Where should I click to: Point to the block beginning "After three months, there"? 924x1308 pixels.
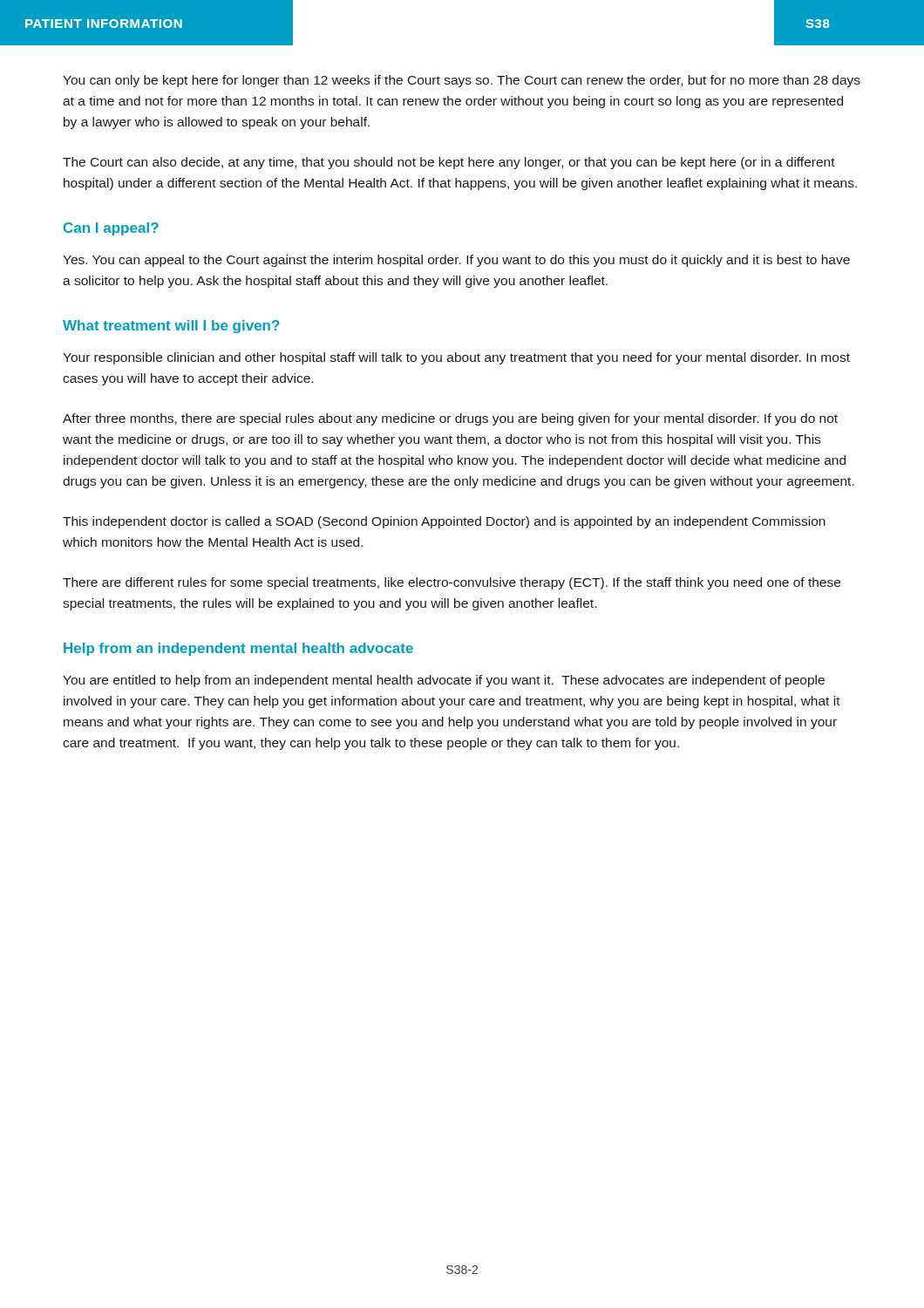[x=459, y=450]
